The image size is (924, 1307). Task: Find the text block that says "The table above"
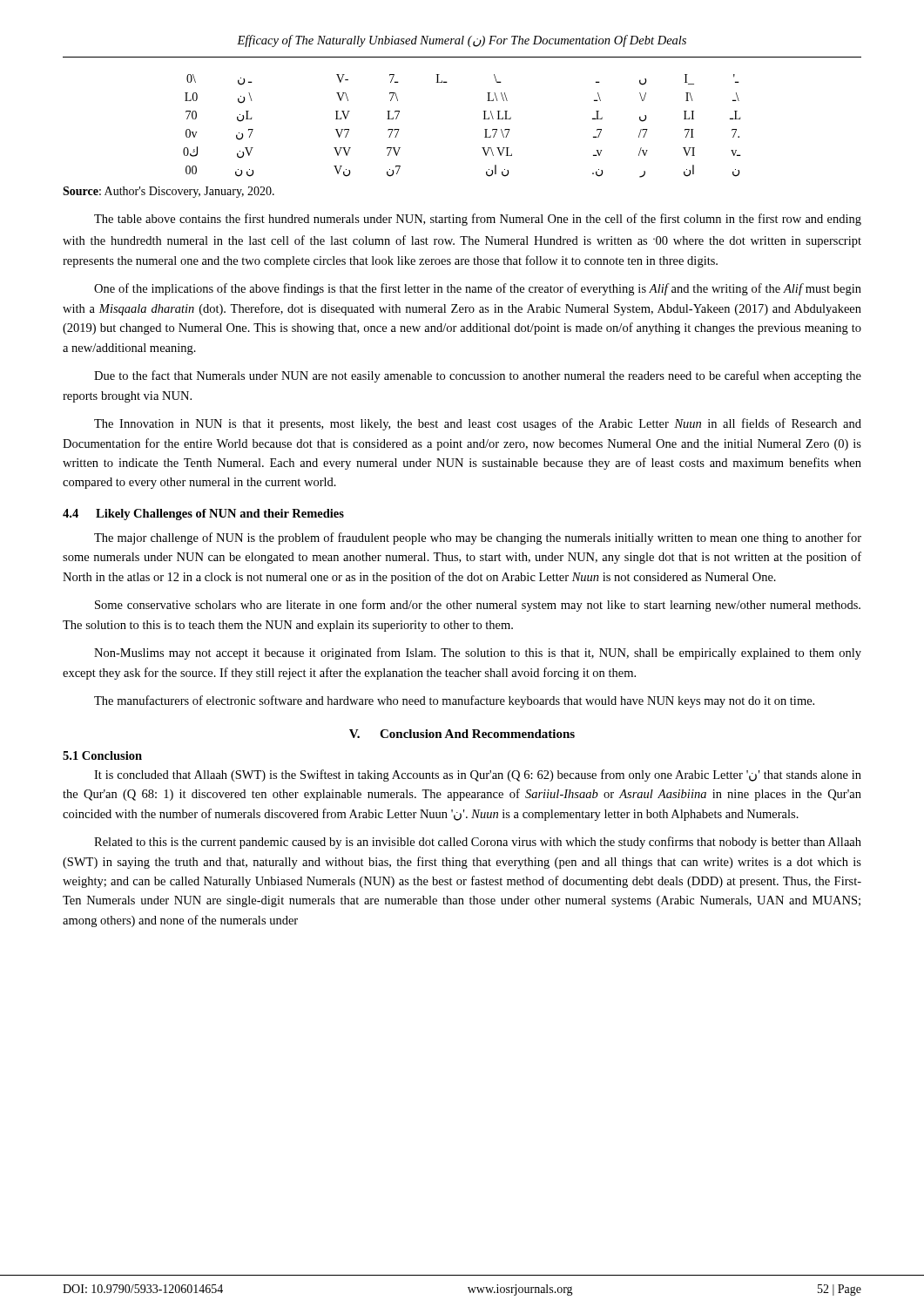[x=462, y=240]
